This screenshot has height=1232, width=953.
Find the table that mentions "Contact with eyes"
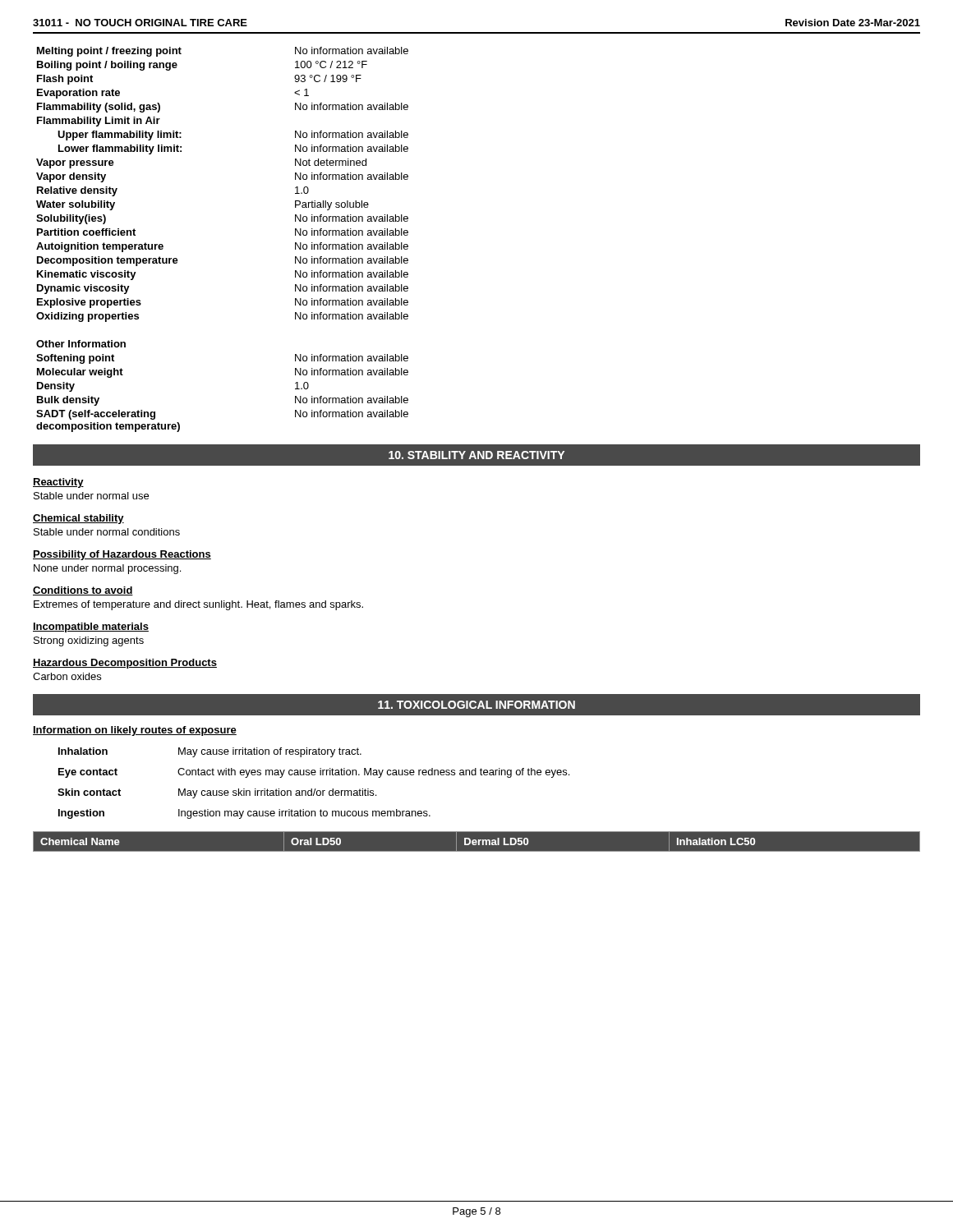point(476,782)
